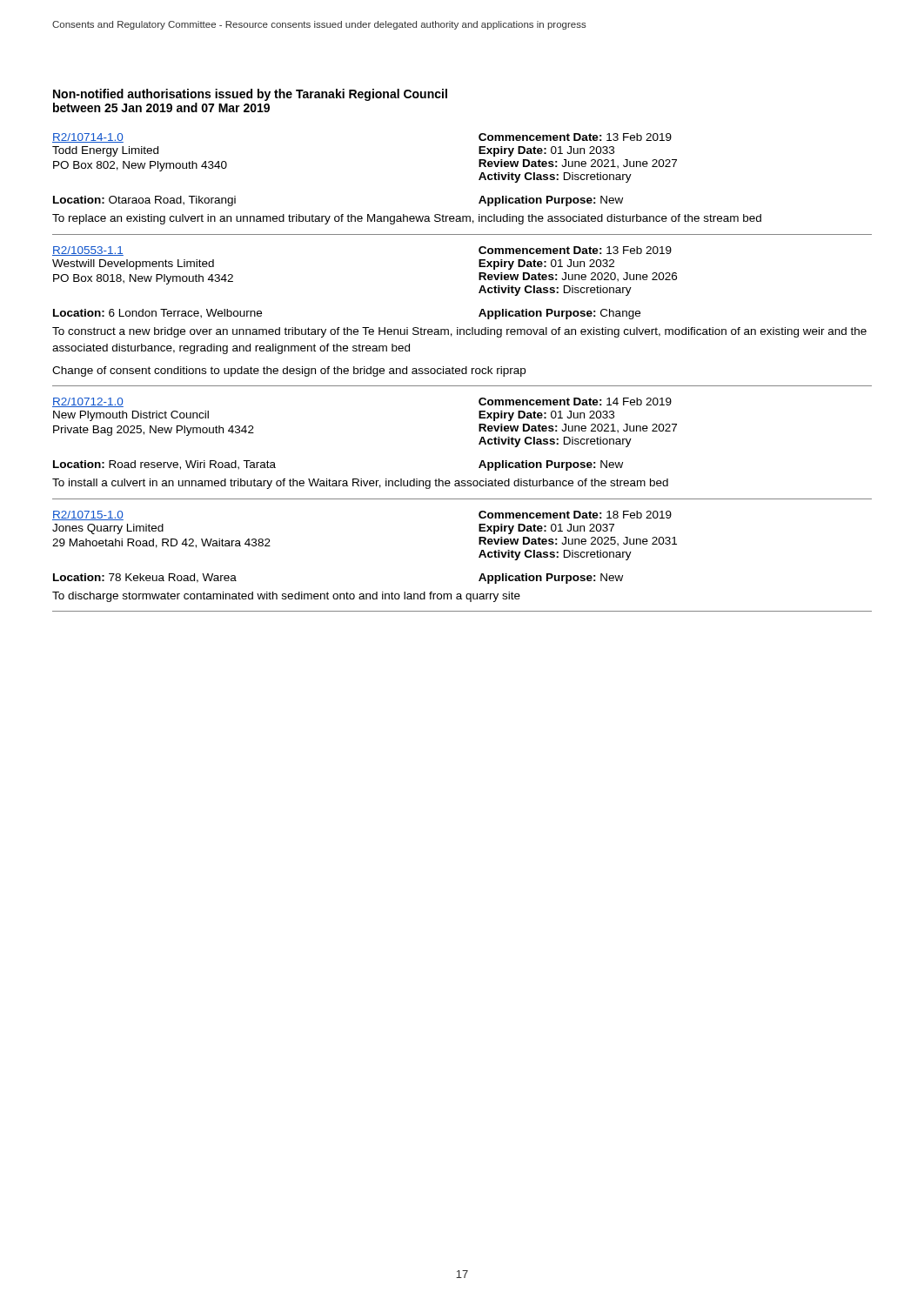This screenshot has width=924, height=1305.
Task: Locate the text block that says "PO Box 8018, New Plymouth"
Action: click(143, 278)
